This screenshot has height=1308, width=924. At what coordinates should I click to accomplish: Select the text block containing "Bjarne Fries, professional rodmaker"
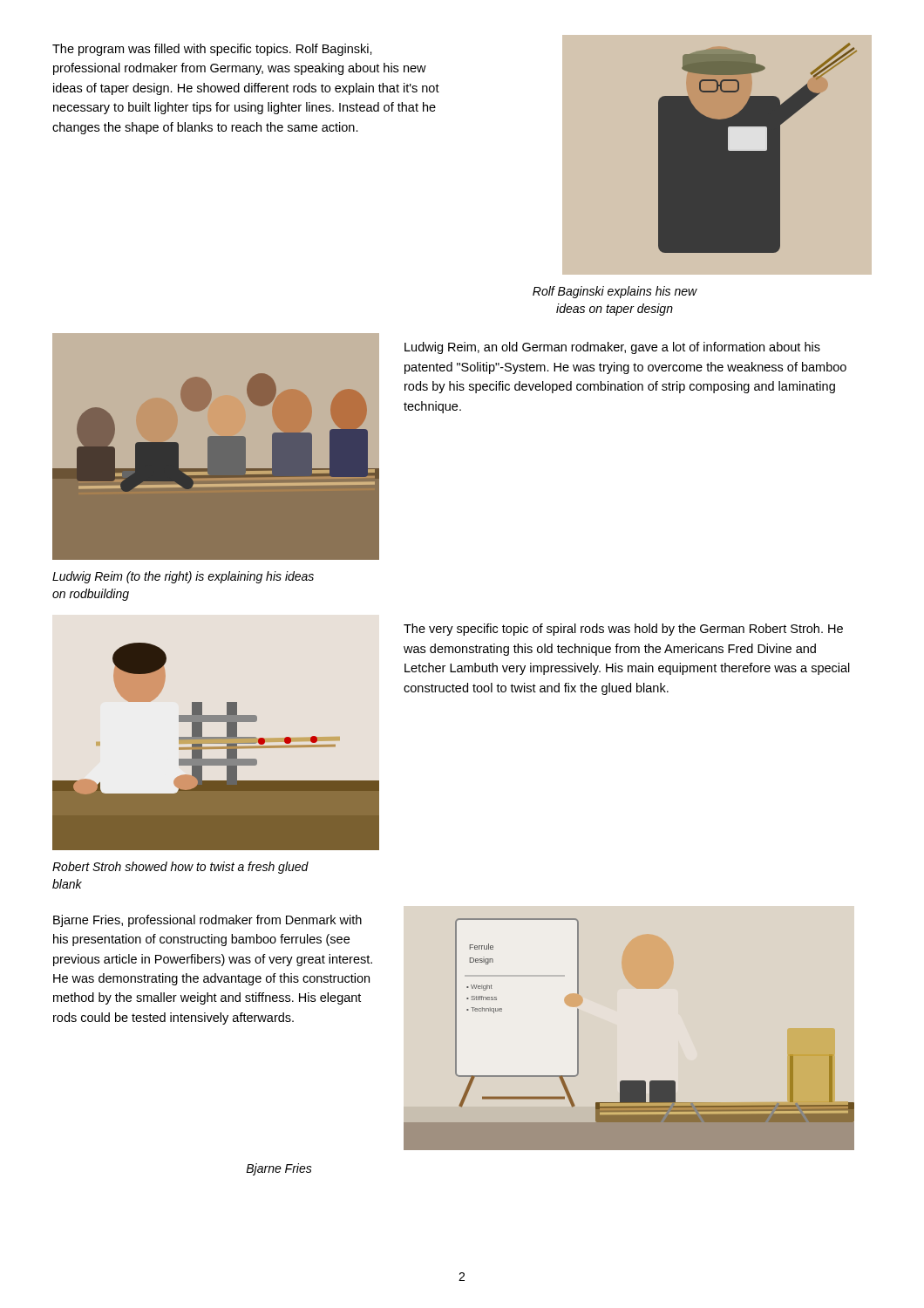tap(213, 969)
